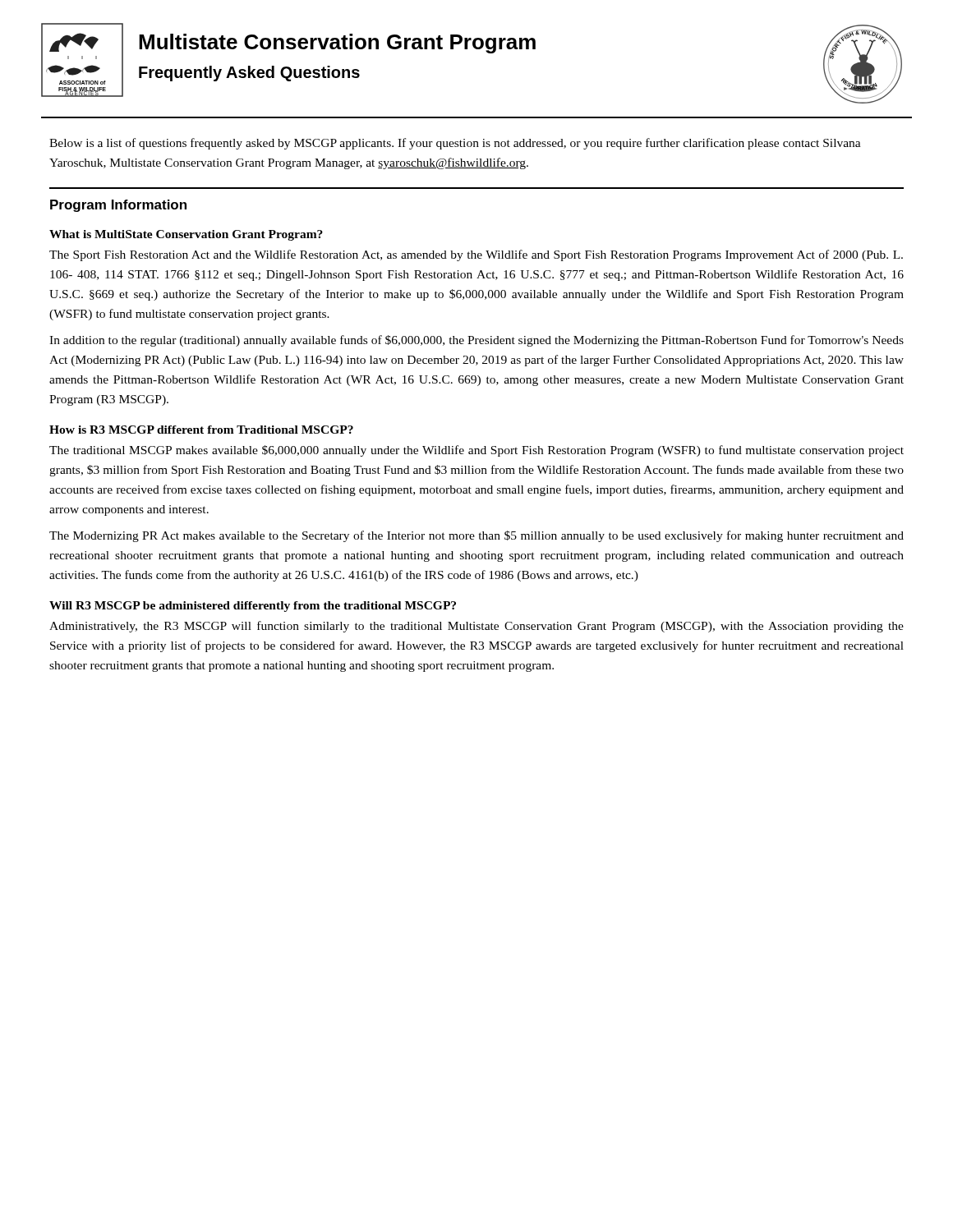Locate the block of text that opens with "Below is a list of questions"
This screenshot has height=1232, width=953.
455,152
